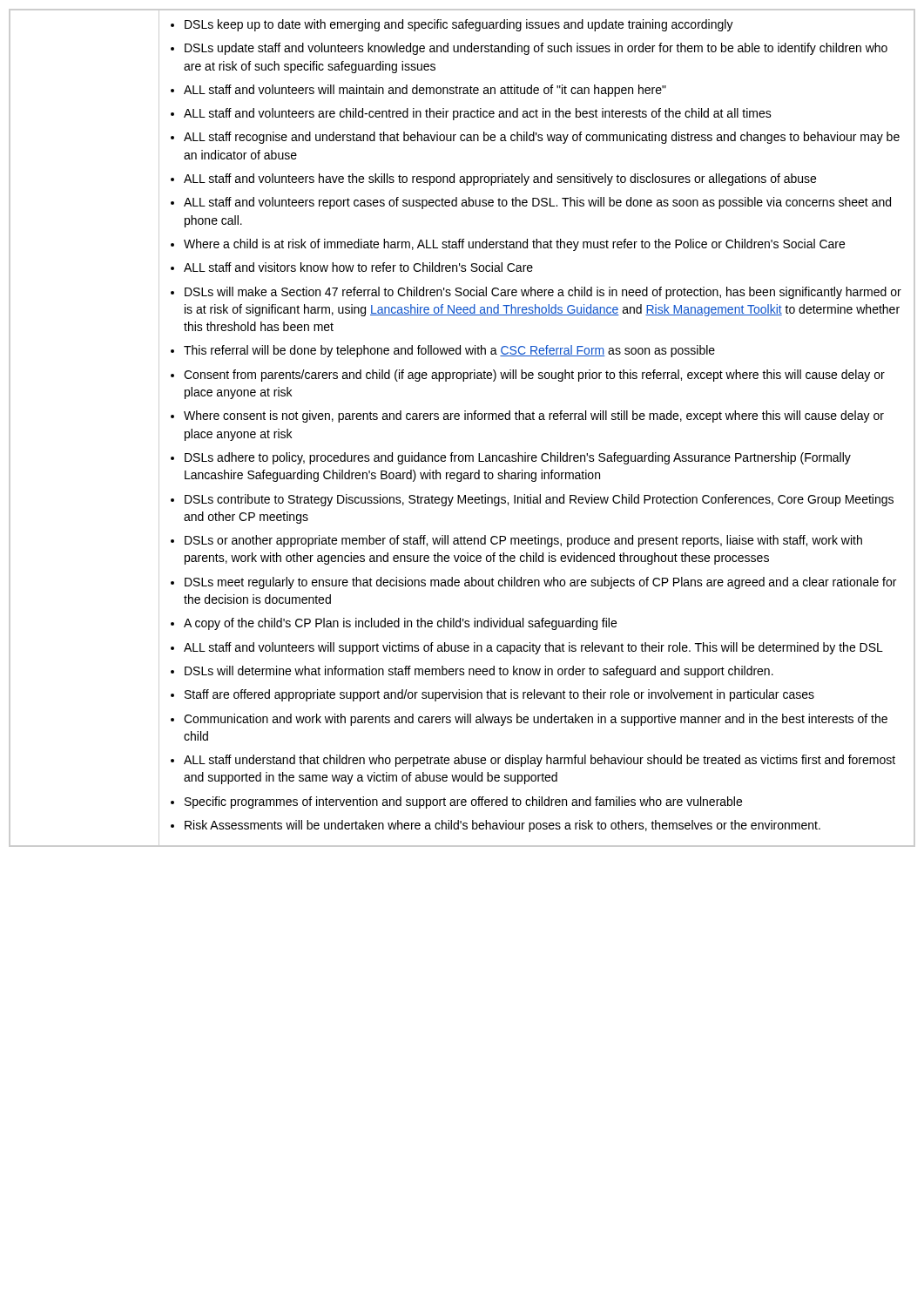Click the passage that begins "DSLs meet regularly to ensure"
Screen dimensions: 1307x924
pyautogui.click(x=540, y=591)
